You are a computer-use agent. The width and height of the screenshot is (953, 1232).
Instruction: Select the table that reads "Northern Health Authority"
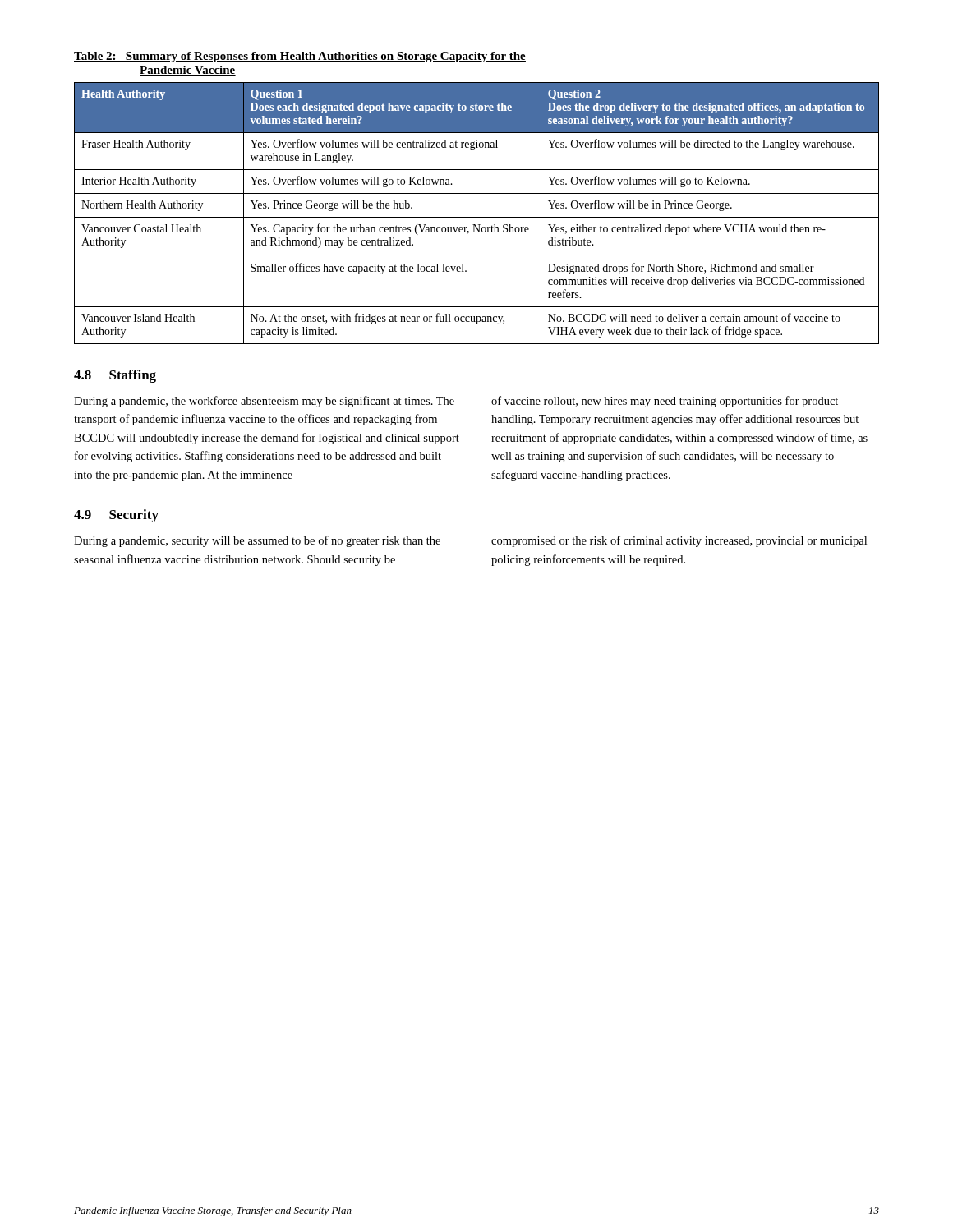(476, 213)
